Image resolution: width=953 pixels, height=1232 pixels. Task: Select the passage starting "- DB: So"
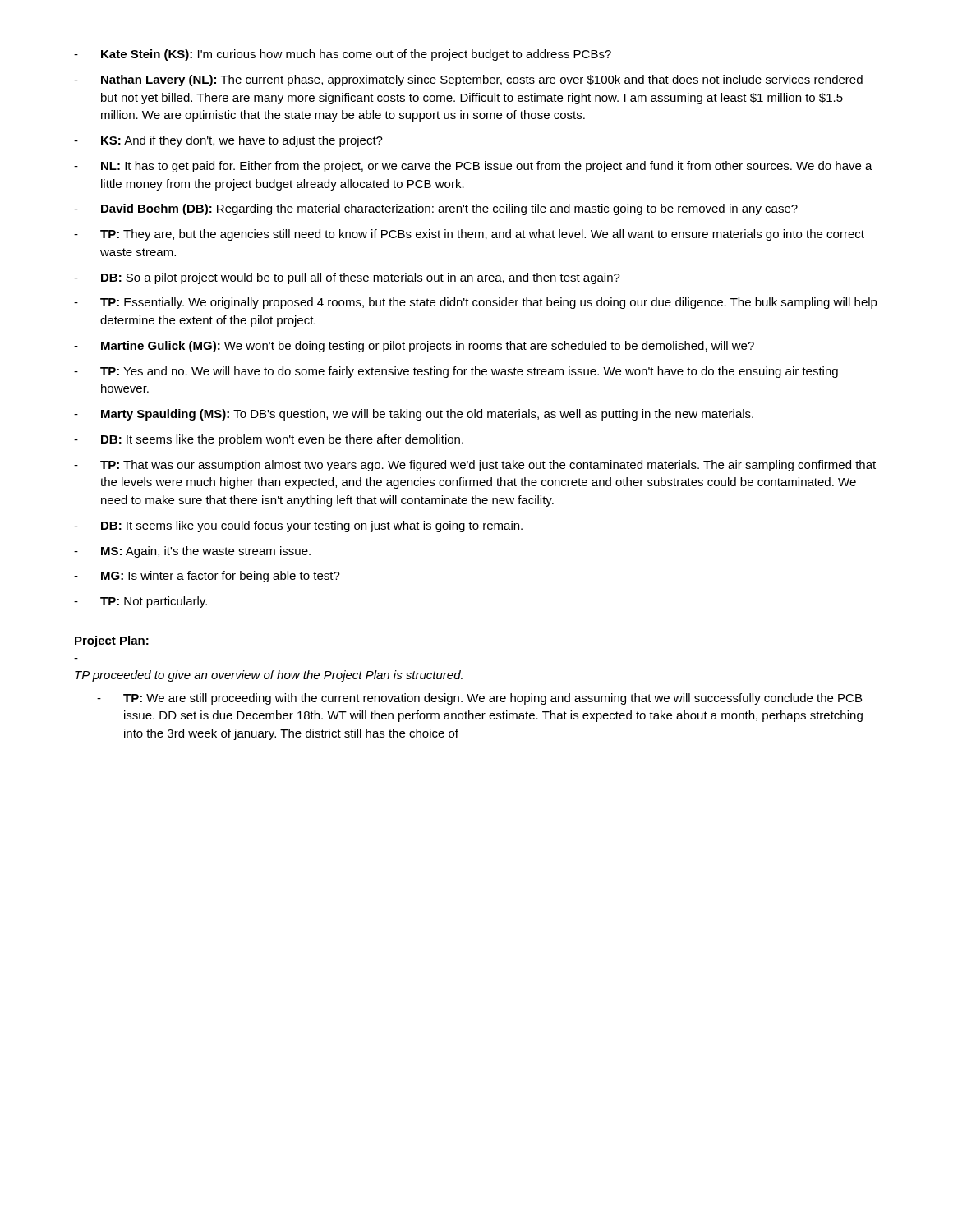476,277
